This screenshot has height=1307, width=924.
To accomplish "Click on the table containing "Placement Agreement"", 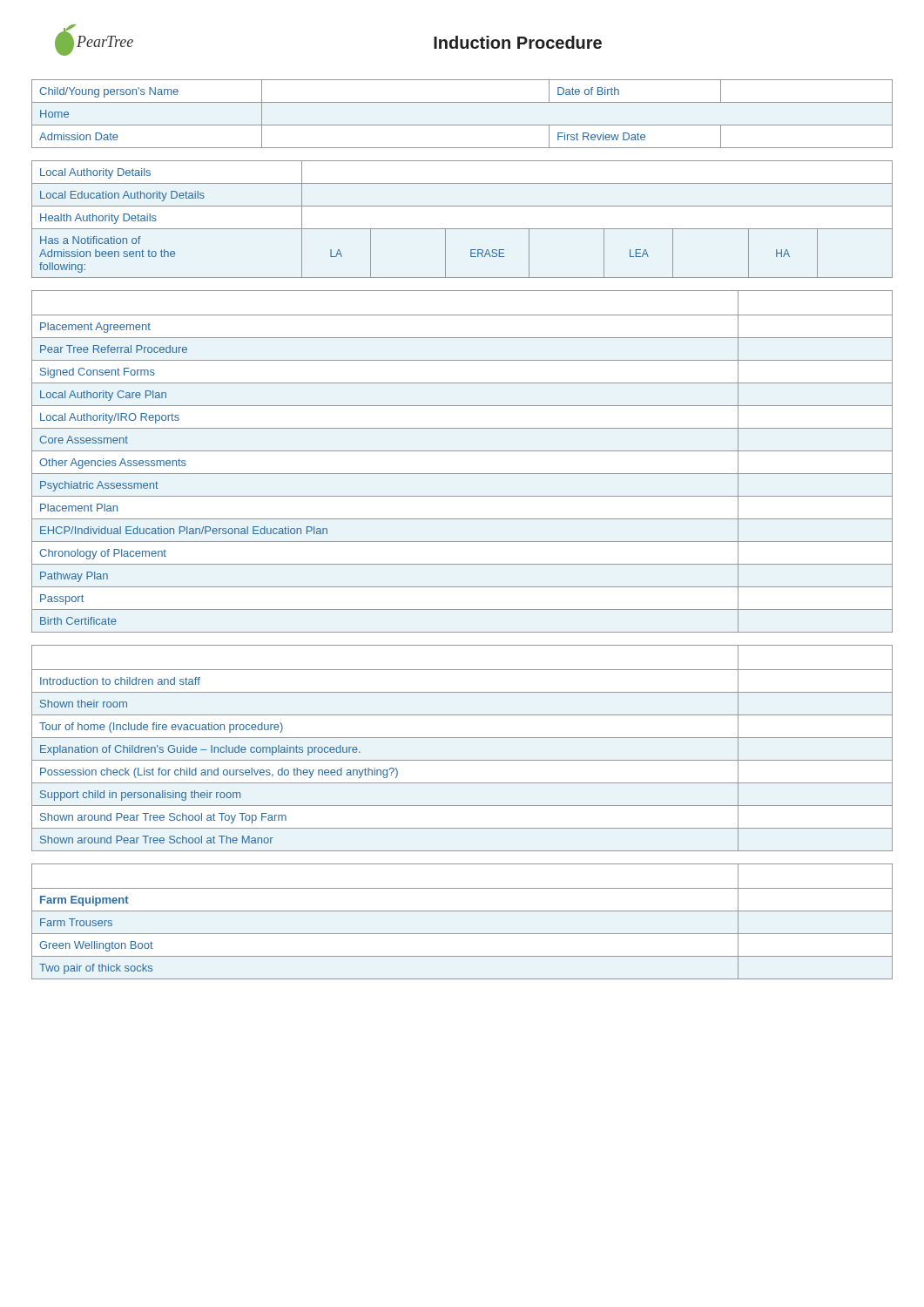I will click(x=462, y=461).
